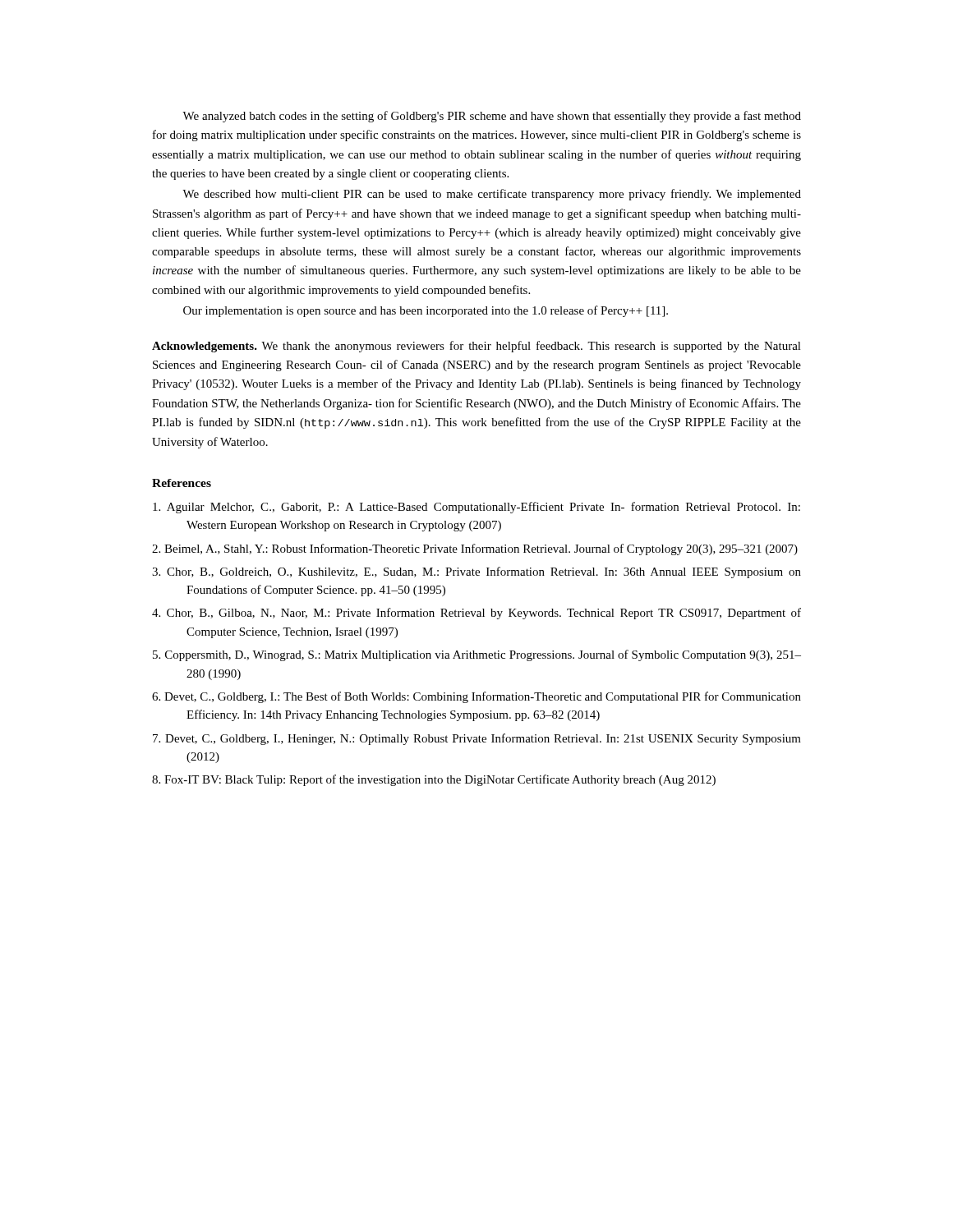Screen dimensions: 1232x953
Task: Select the section header
Action: tap(182, 483)
